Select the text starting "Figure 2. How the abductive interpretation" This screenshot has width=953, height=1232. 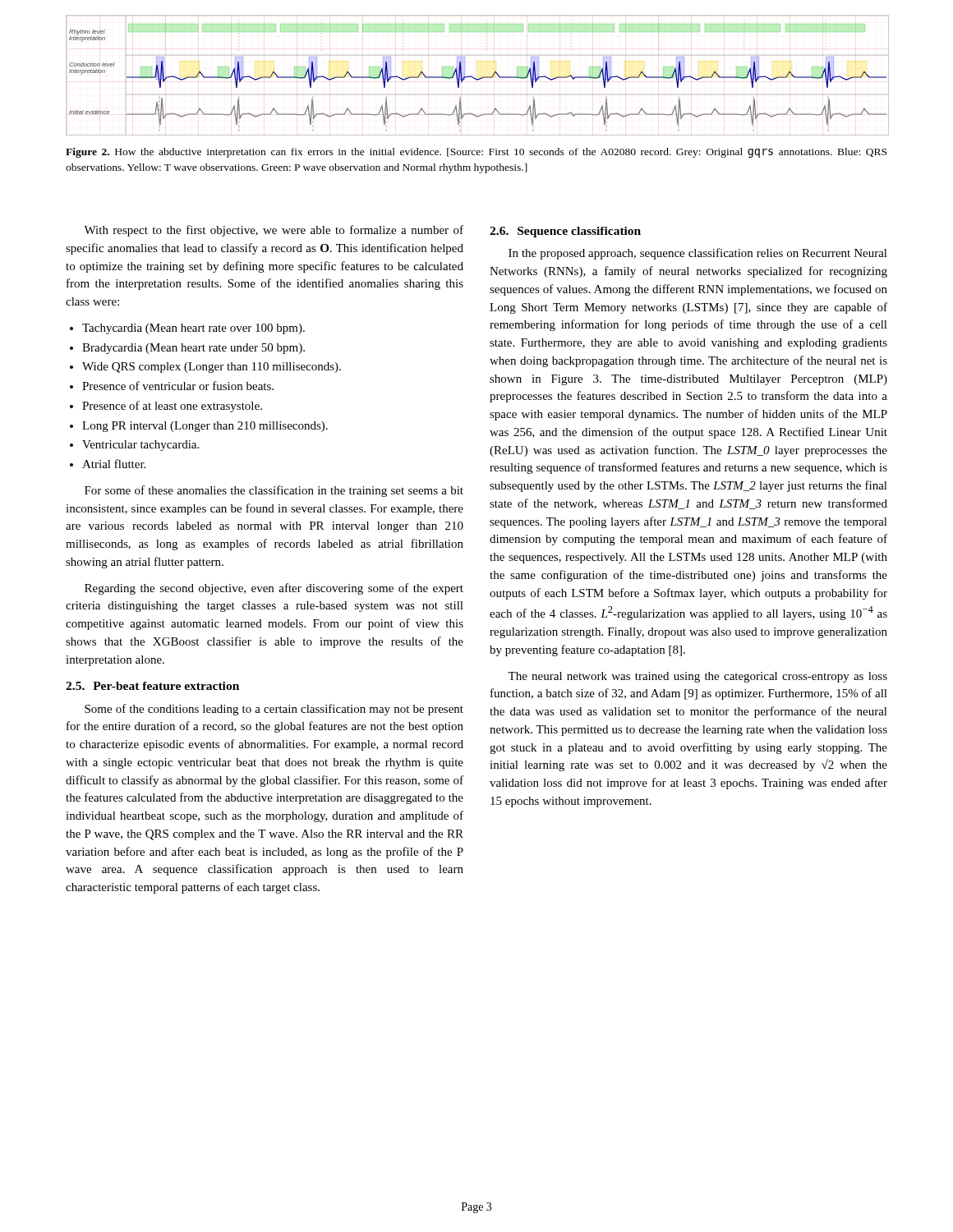coord(476,160)
